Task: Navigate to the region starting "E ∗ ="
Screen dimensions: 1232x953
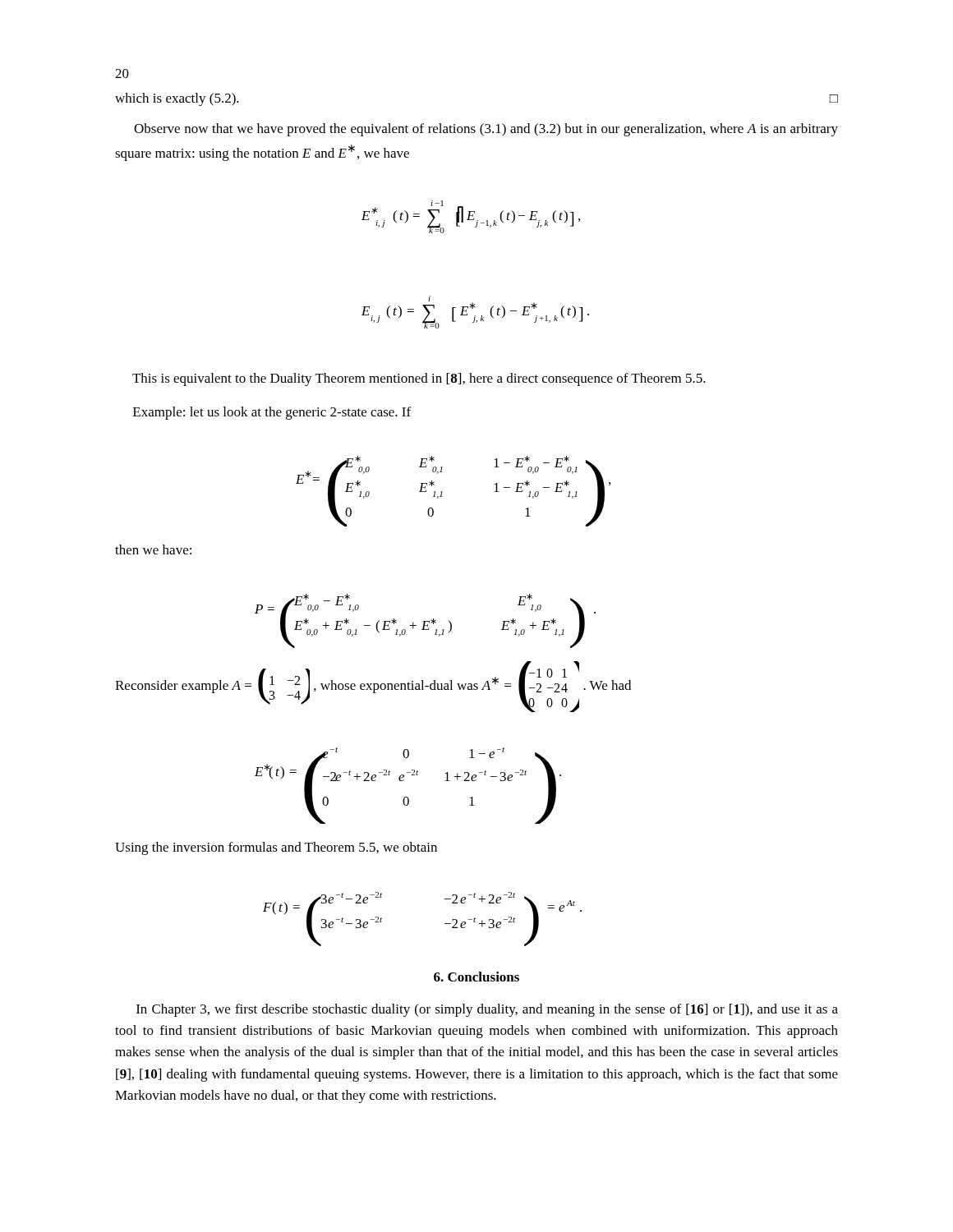Action: (x=476, y=481)
